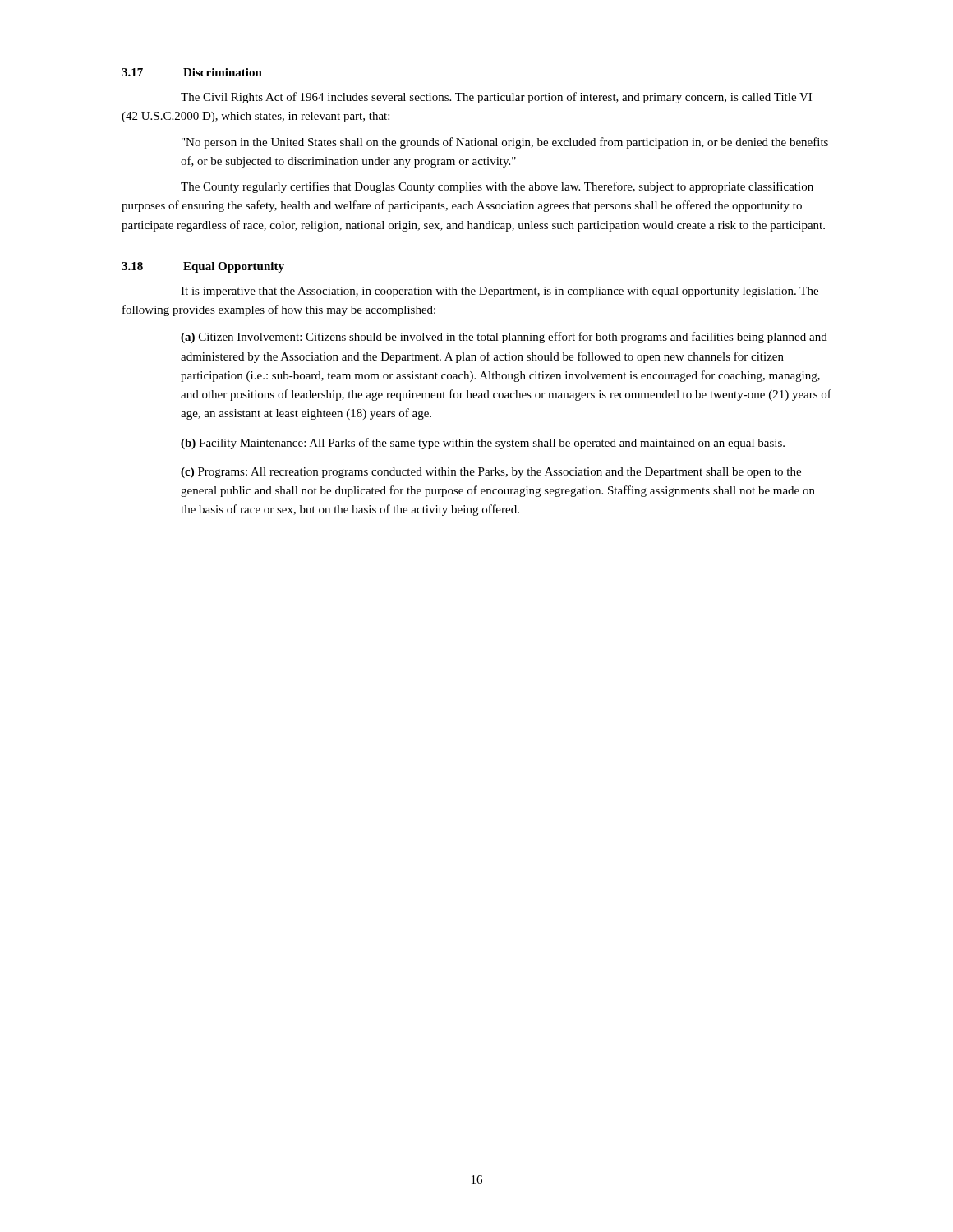Image resolution: width=953 pixels, height=1232 pixels.
Task: Locate the element starting "(b) Facility Maintenance: All Parks of the same"
Action: pyautogui.click(x=483, y=442)
